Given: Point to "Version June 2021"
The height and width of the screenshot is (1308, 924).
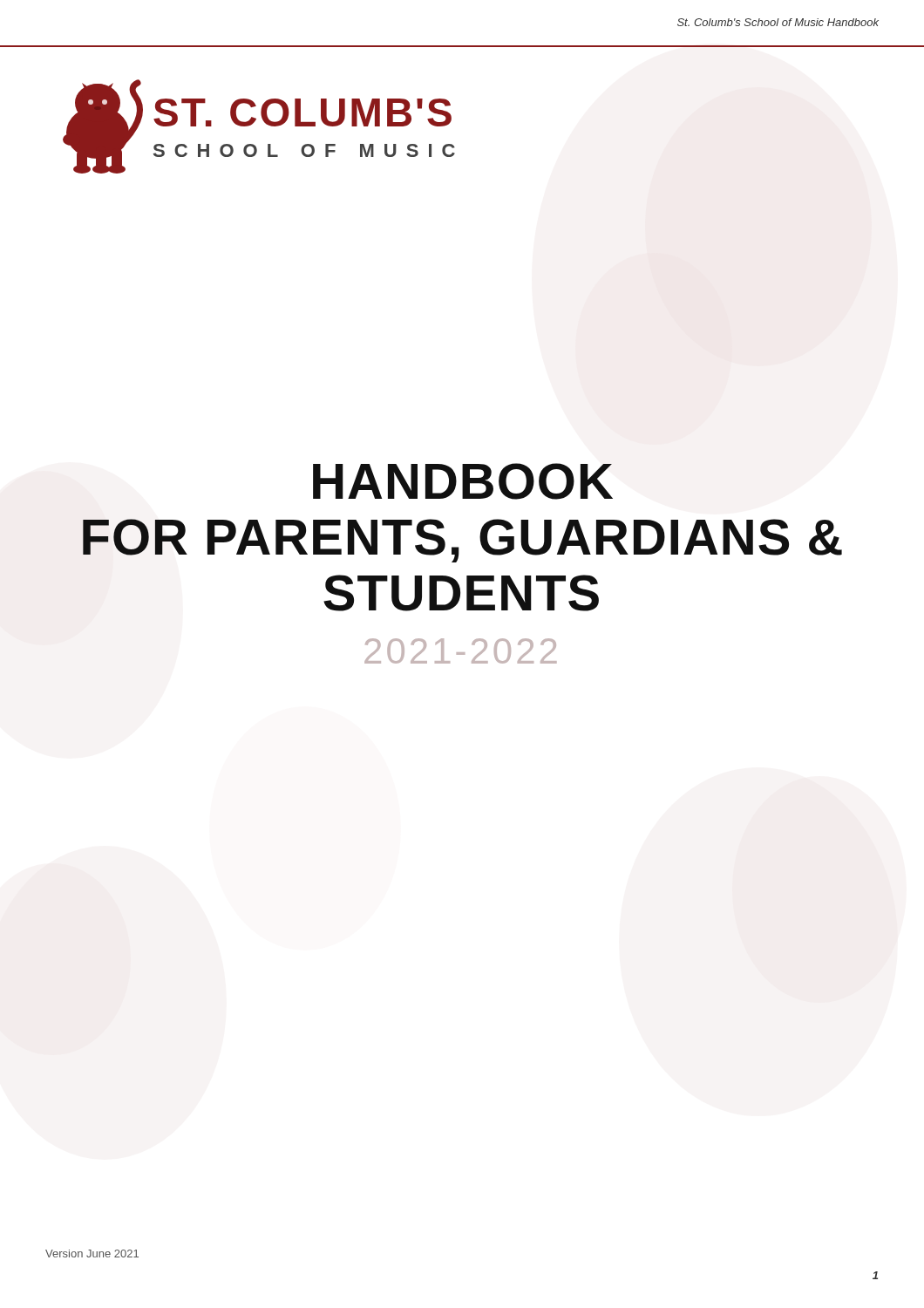Looking at the screenshot, I should pos(92,1253).
